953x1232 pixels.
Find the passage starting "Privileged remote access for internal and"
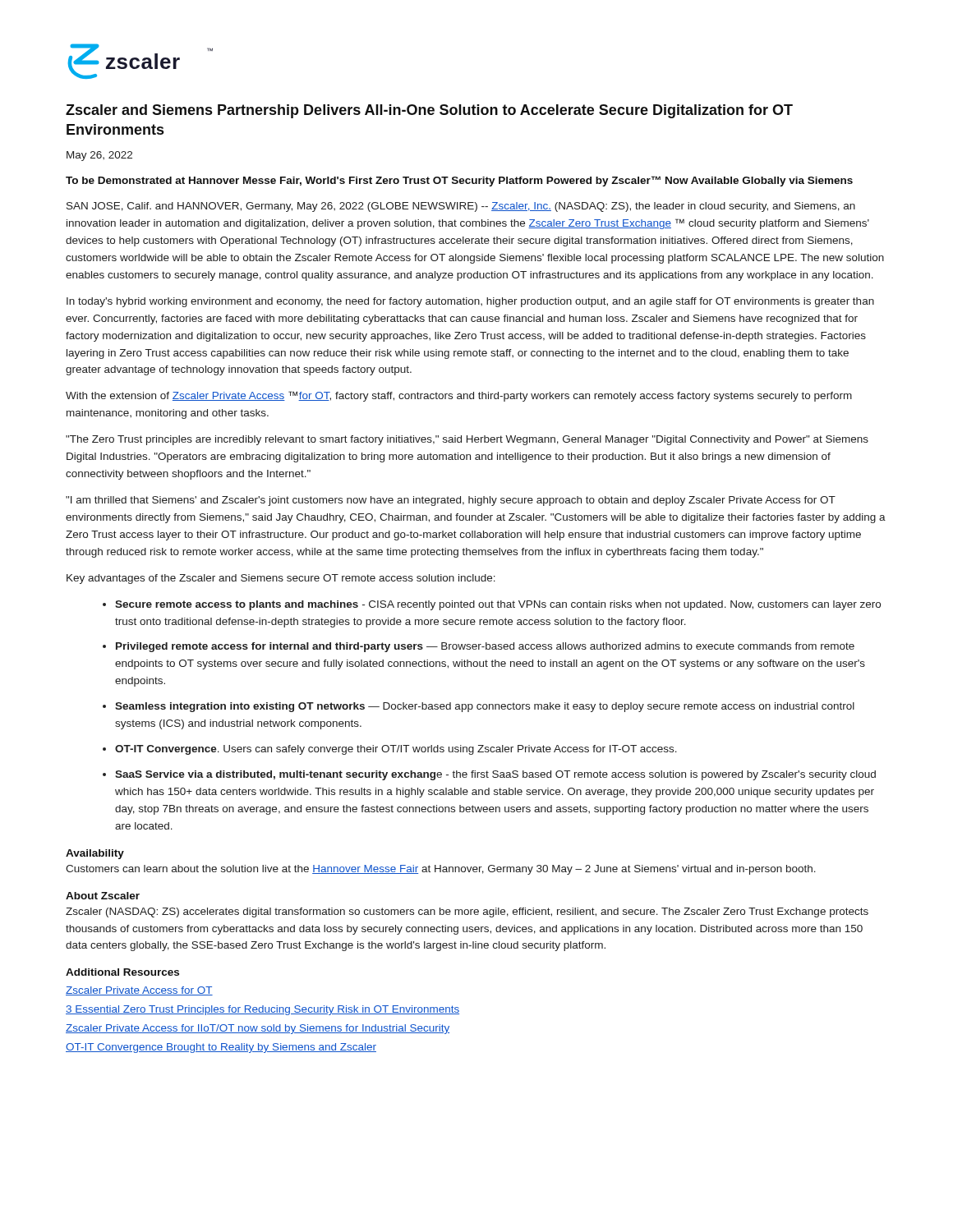[490, 663]
